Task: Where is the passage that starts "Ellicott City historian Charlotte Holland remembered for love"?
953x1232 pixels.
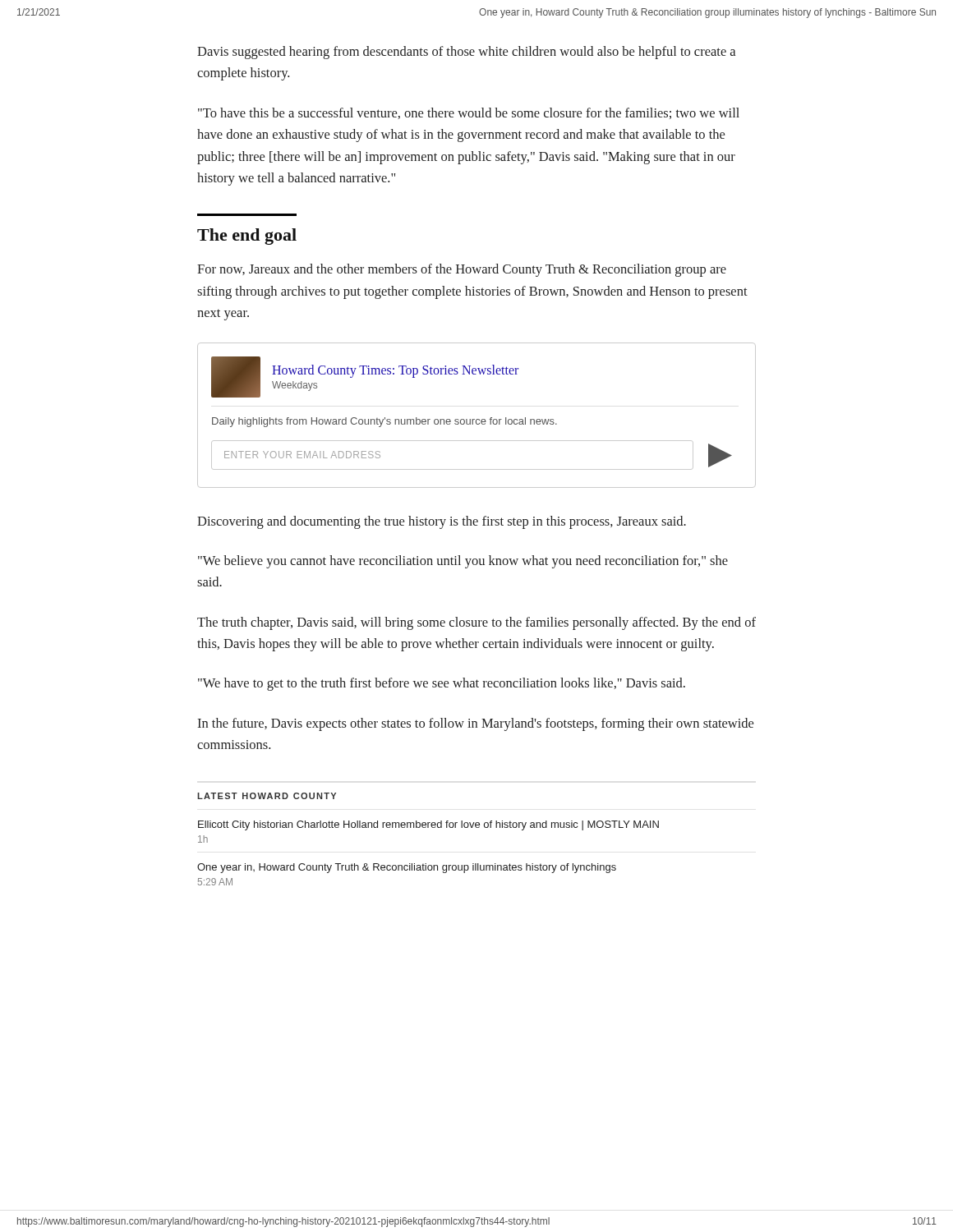Action: coord(476,831)
